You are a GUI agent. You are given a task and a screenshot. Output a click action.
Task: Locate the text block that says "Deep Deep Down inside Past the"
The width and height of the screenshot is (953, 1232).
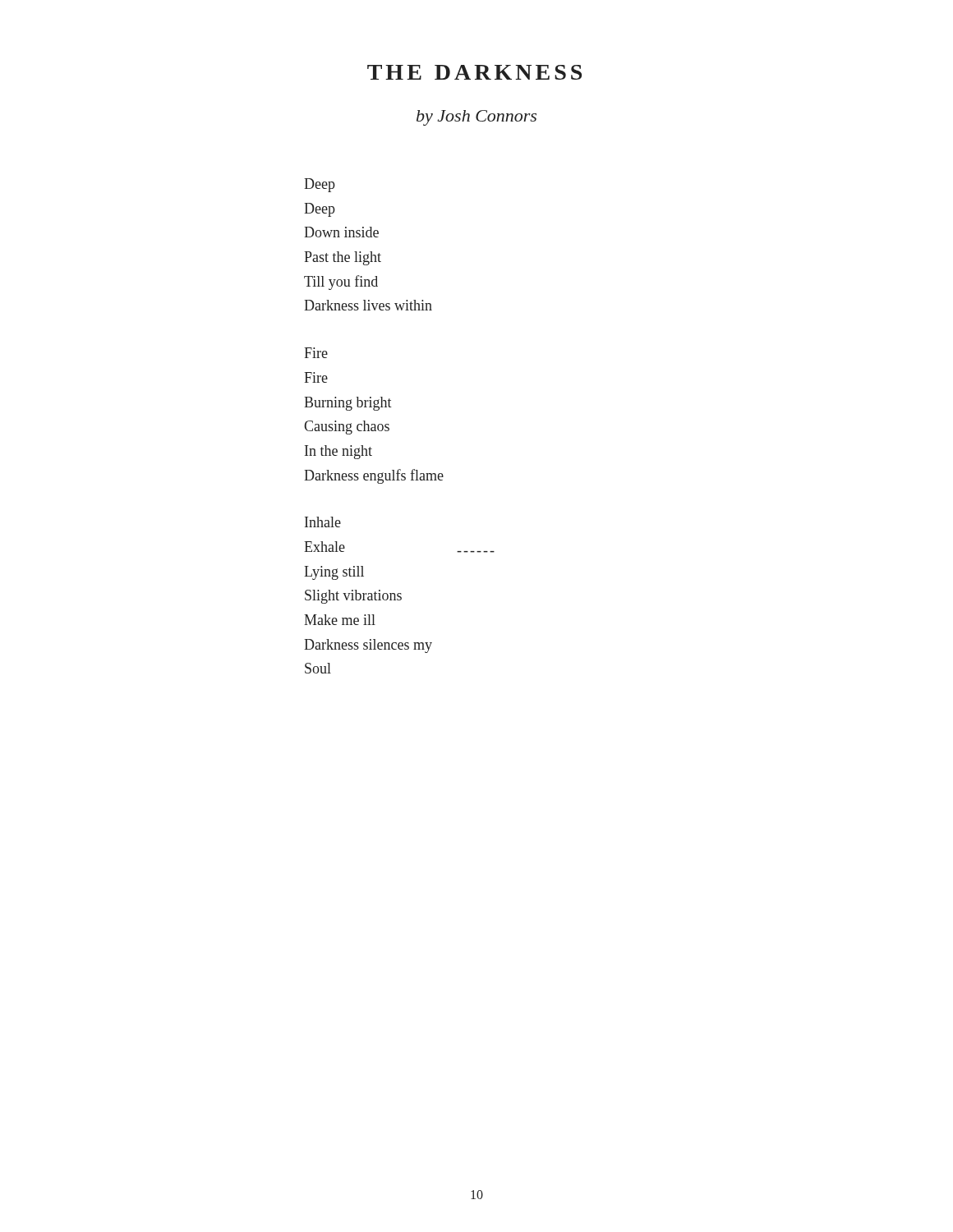click(374, 246)
